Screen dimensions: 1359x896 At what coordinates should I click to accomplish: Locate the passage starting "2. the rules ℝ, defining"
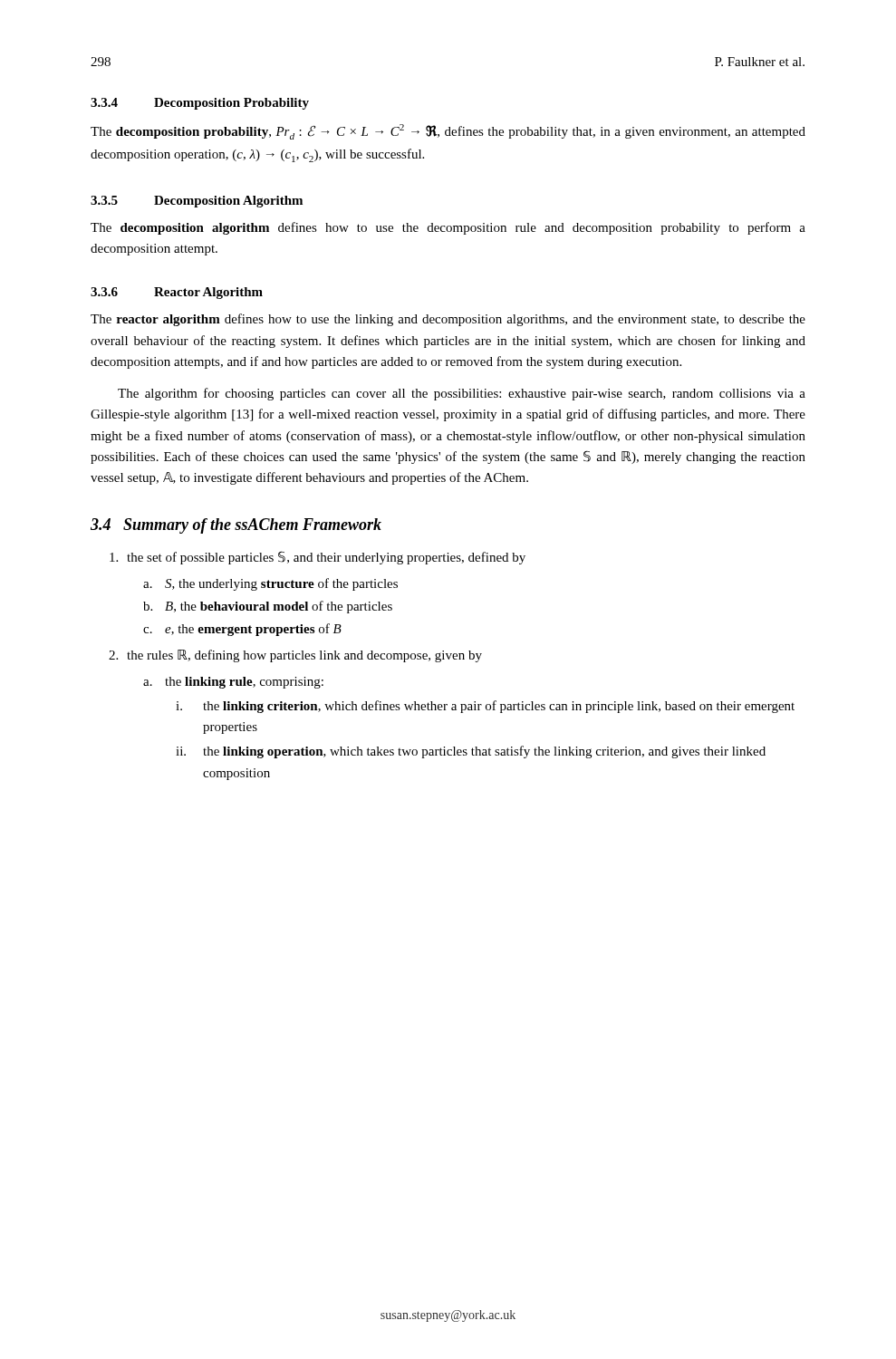pyautogui.click(x=295, y=656)
